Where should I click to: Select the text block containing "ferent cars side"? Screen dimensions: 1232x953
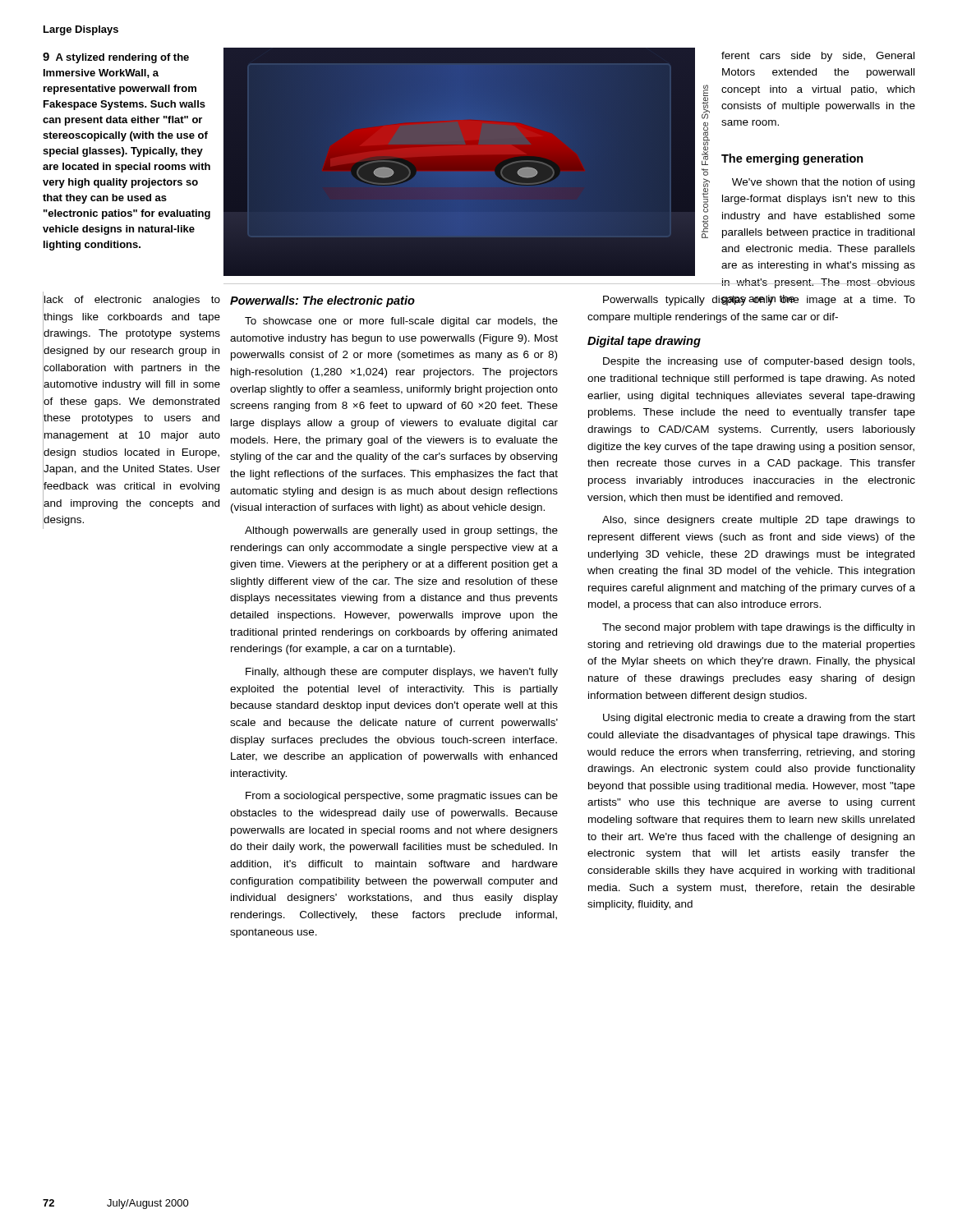point(818,89)
